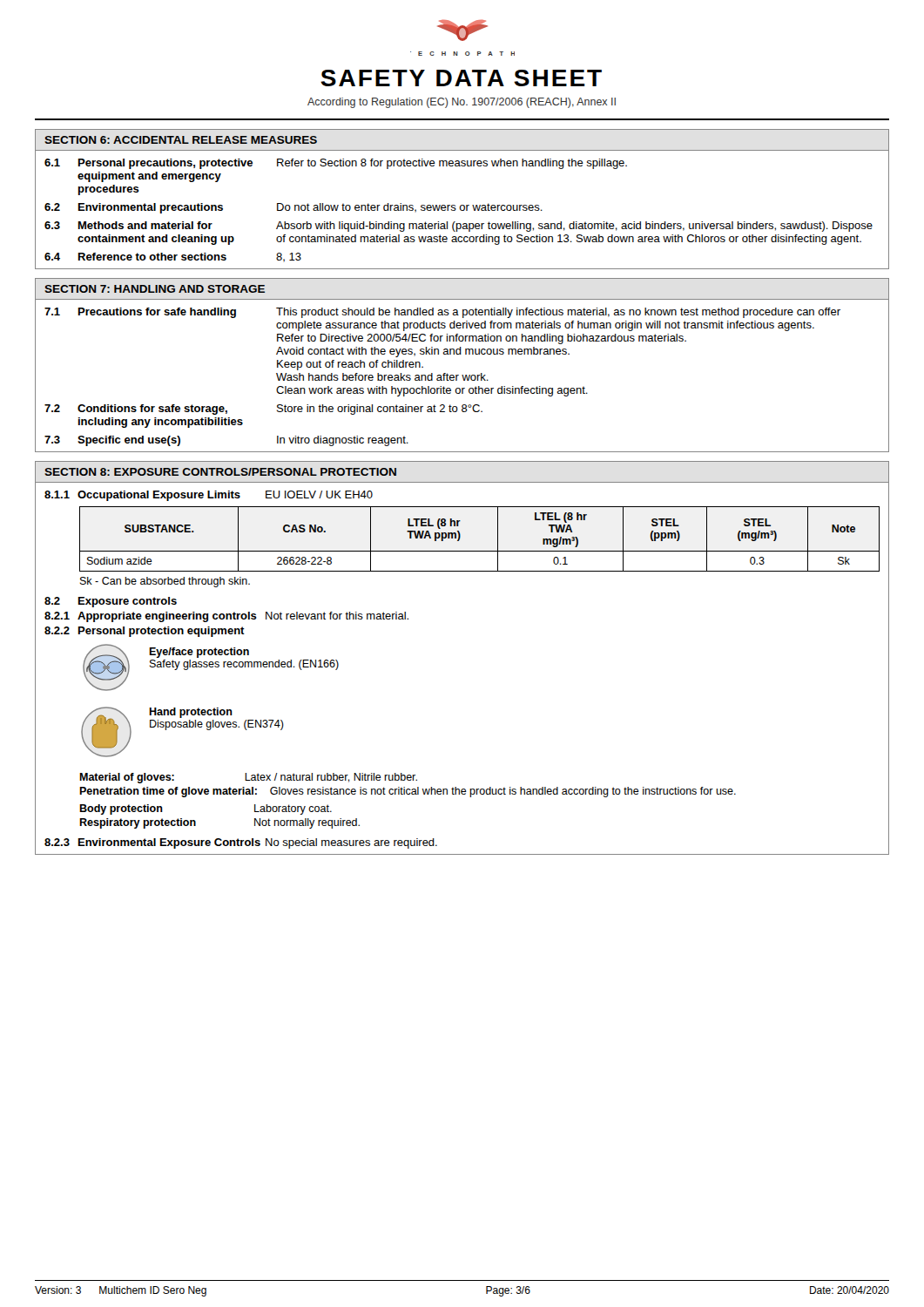Where is the passage that starts "6.1 Personal precautions, protective equipment and emergency"?

[x=462, y=176]
